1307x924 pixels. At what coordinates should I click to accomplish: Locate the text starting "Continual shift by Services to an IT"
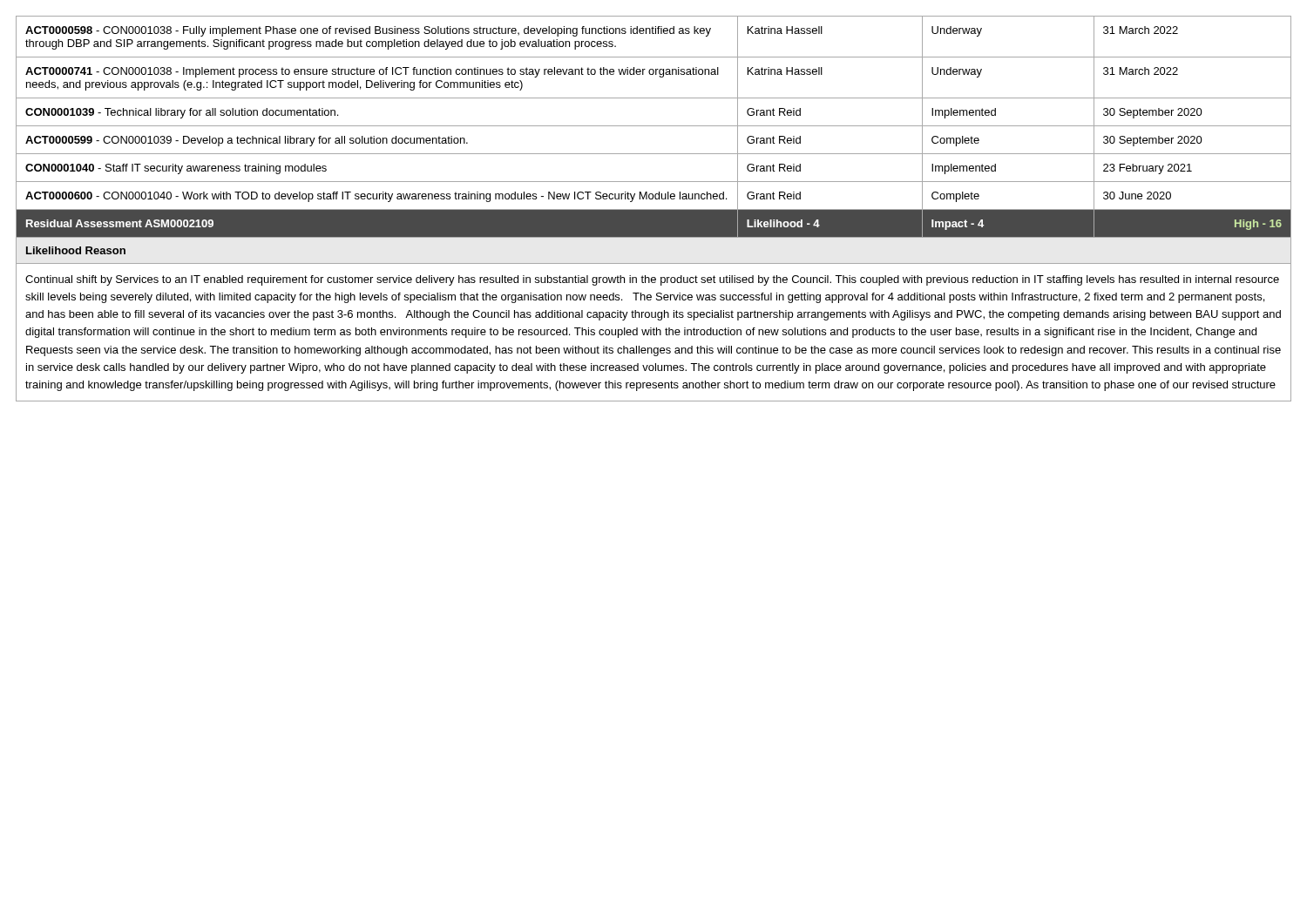pyautogui.click(x=653, y=332)
